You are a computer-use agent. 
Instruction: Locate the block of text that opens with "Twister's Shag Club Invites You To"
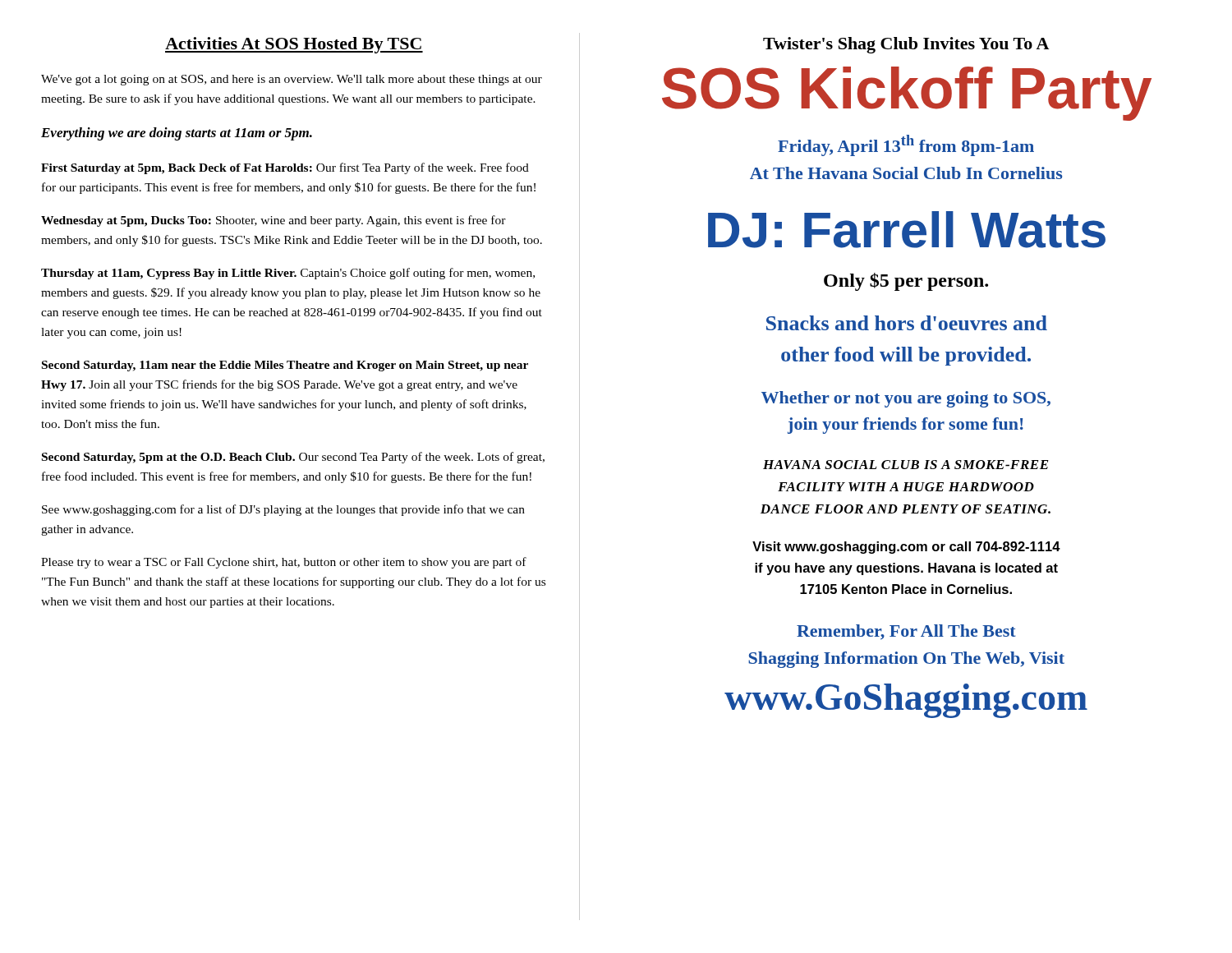pos(906,43)
